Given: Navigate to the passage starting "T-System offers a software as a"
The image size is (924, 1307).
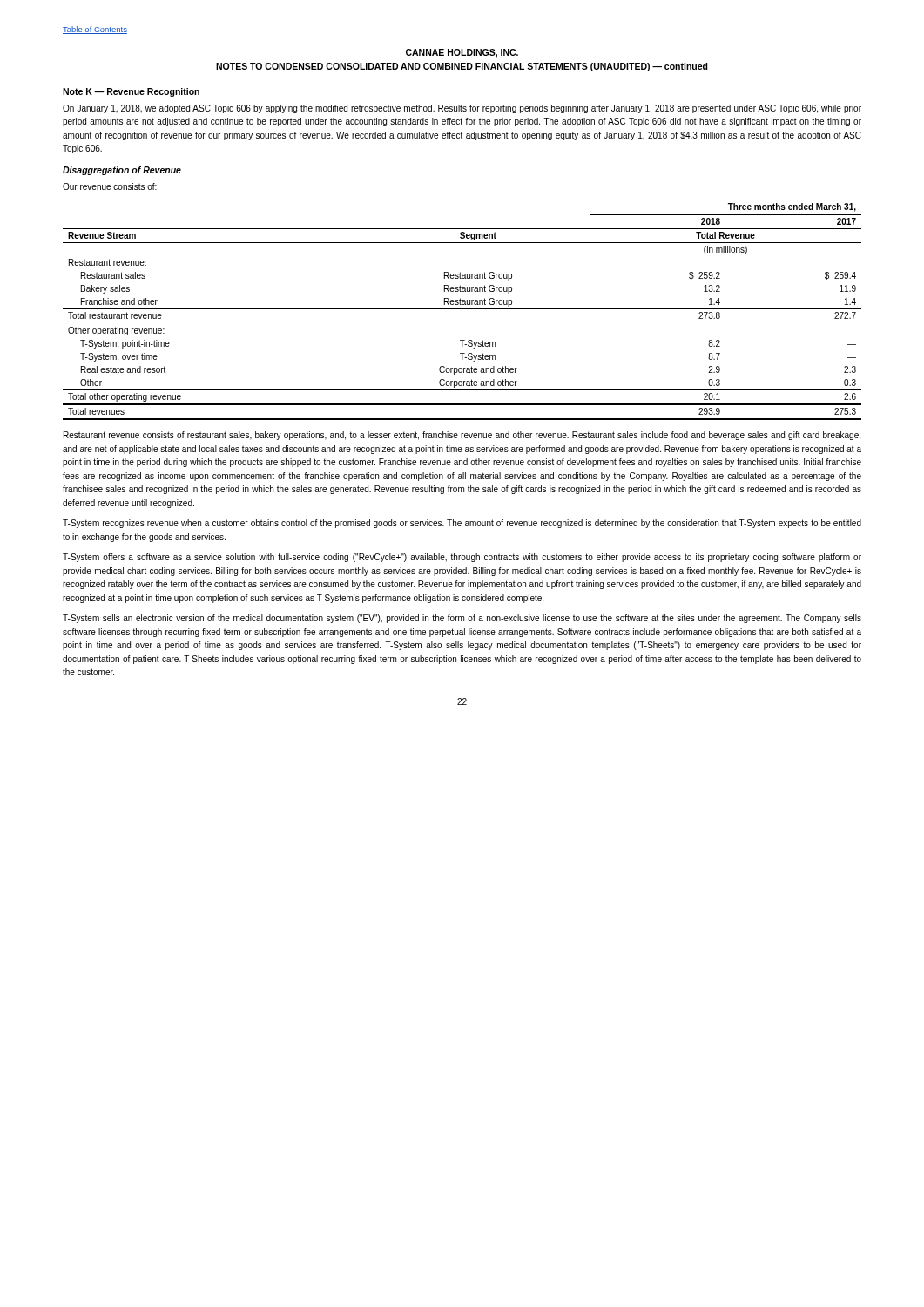Looking at the screenshot, I should click(462, 577).
